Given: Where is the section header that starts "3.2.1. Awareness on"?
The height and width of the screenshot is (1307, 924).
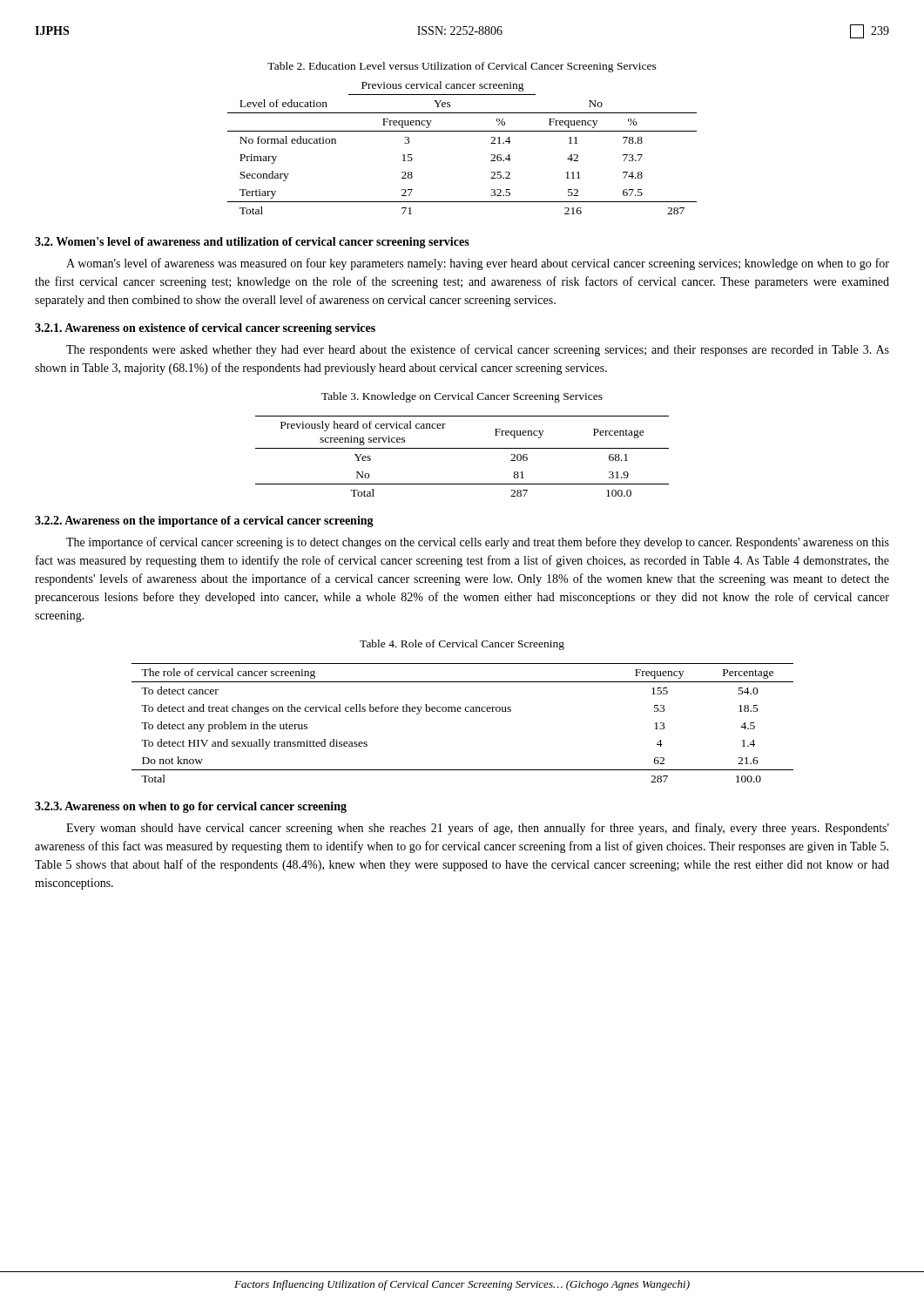Looking at the screenshot, I should 205,328.
